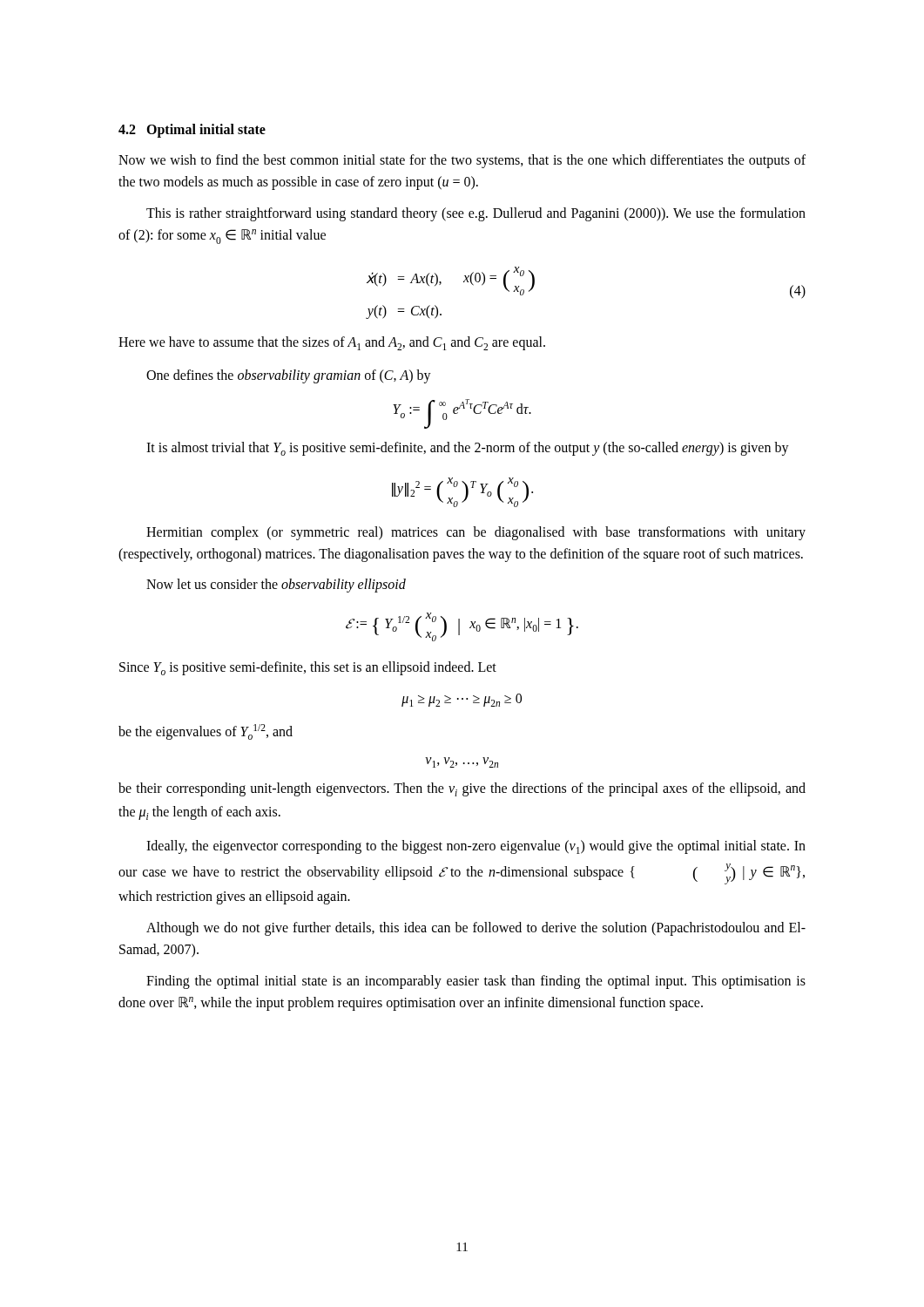This screenshot has width=924, height=1307.
Task: Click on the text block that reads "Here we have to assume that the sizes"
Action: (x=462, y=344)
